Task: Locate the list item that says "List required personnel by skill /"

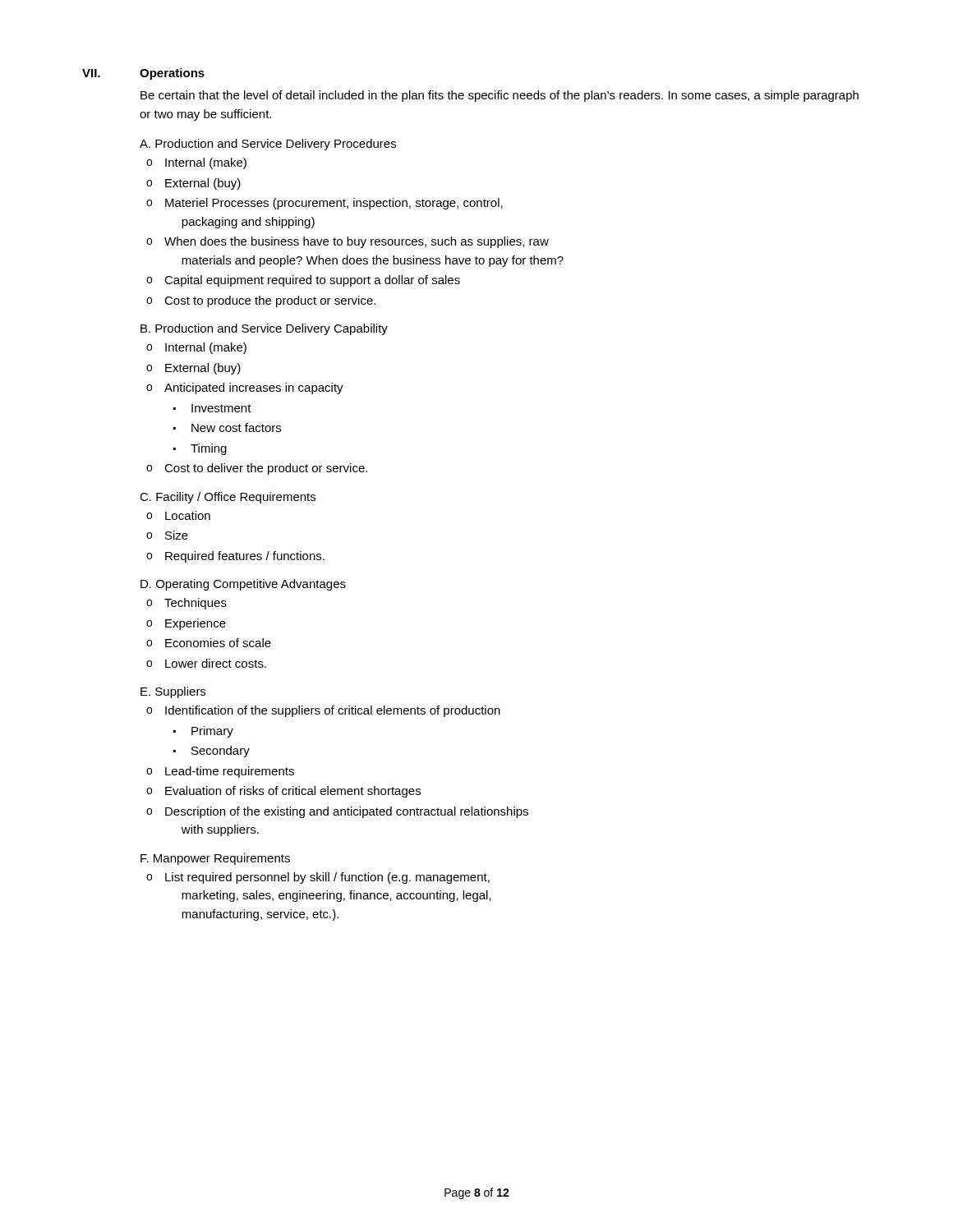Action: coord(328,895)
